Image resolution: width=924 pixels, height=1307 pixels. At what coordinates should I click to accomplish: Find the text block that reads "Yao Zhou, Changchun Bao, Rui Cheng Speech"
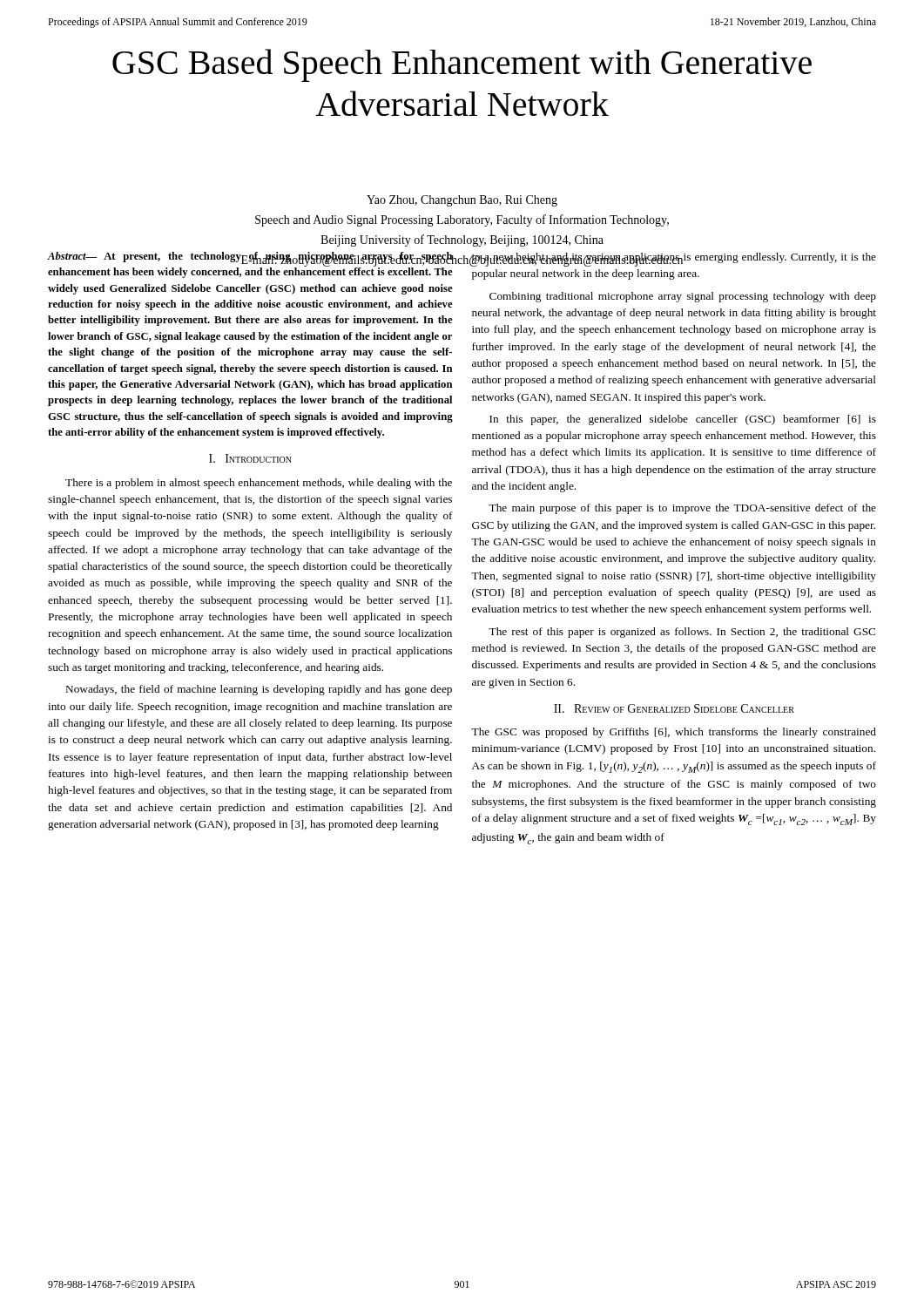tap(462, 230)
